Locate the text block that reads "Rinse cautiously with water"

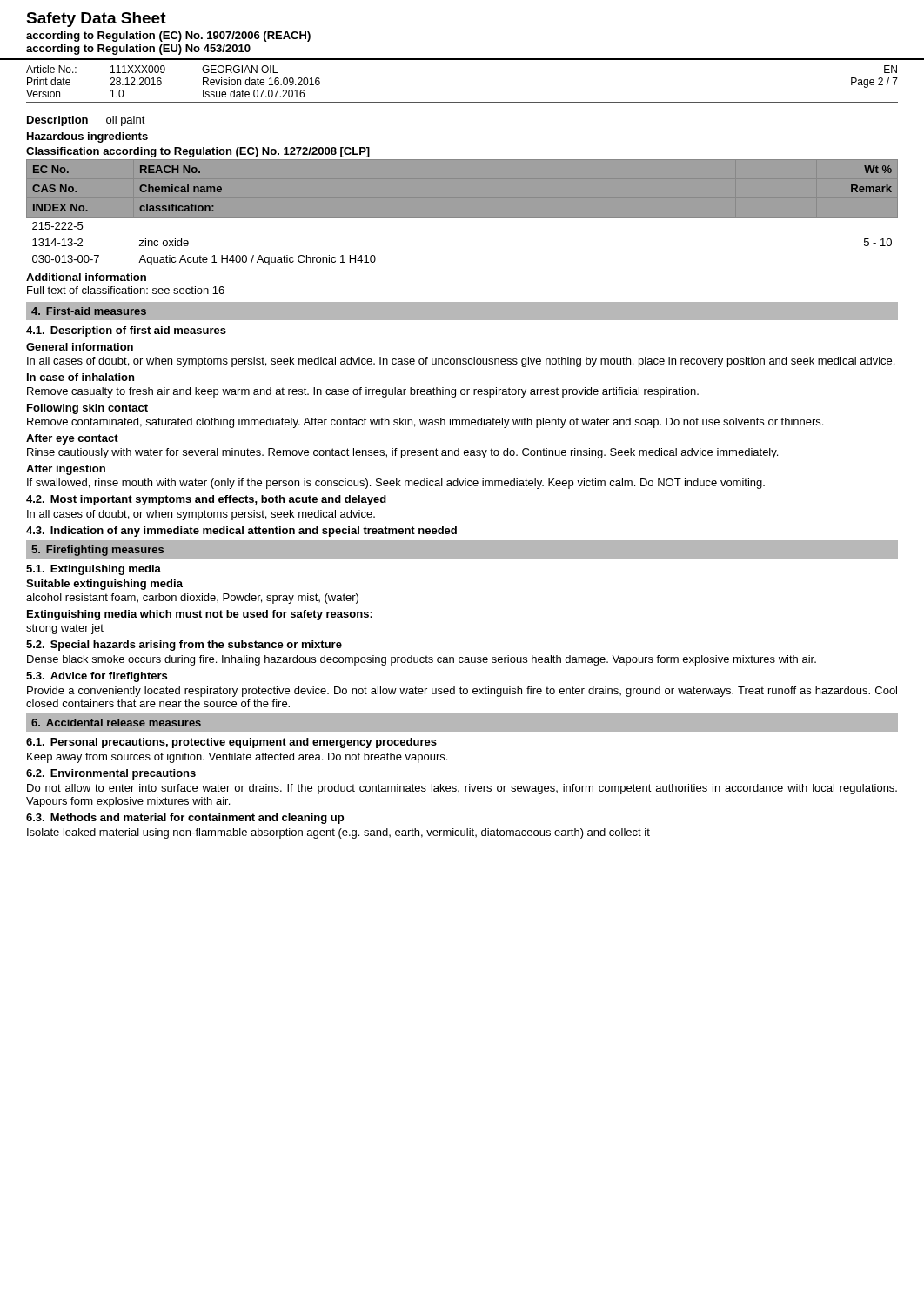(403, 452)
